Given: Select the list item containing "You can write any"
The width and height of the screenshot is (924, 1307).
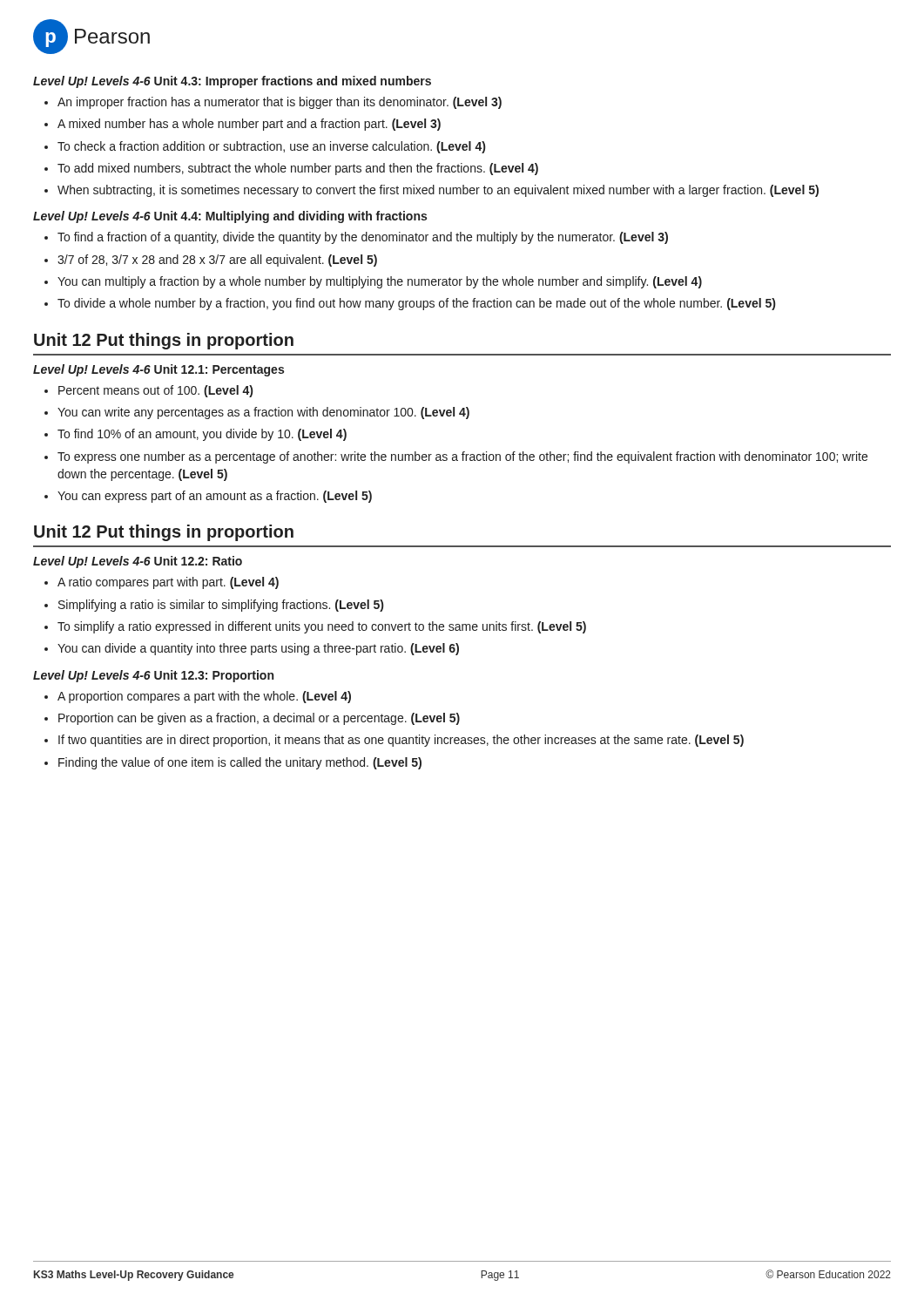Looking at the screenshot, I should (x=462, y=412).
